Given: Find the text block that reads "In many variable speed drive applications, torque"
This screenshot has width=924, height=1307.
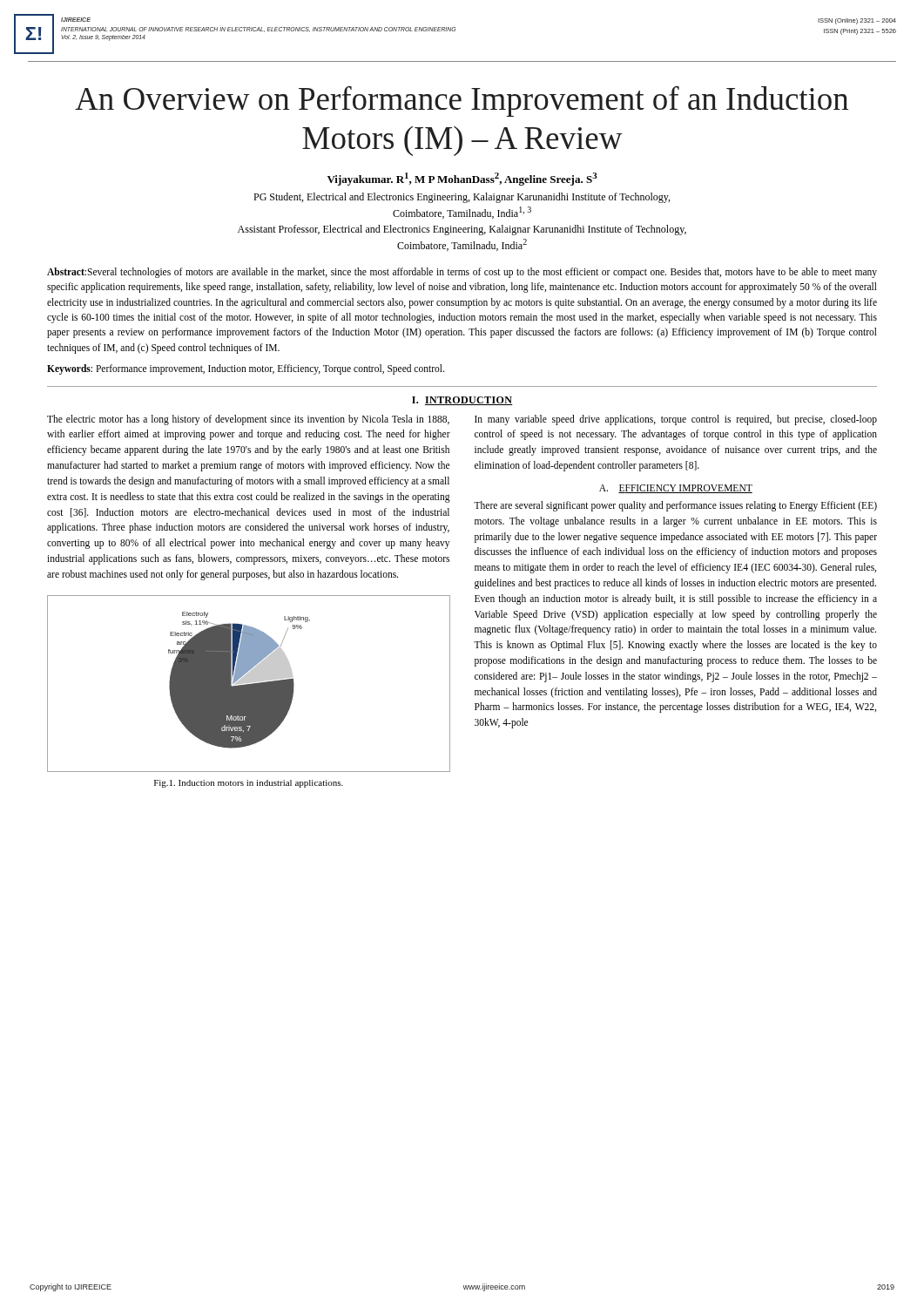Looking at the screenshot, I should pos(676,442).
